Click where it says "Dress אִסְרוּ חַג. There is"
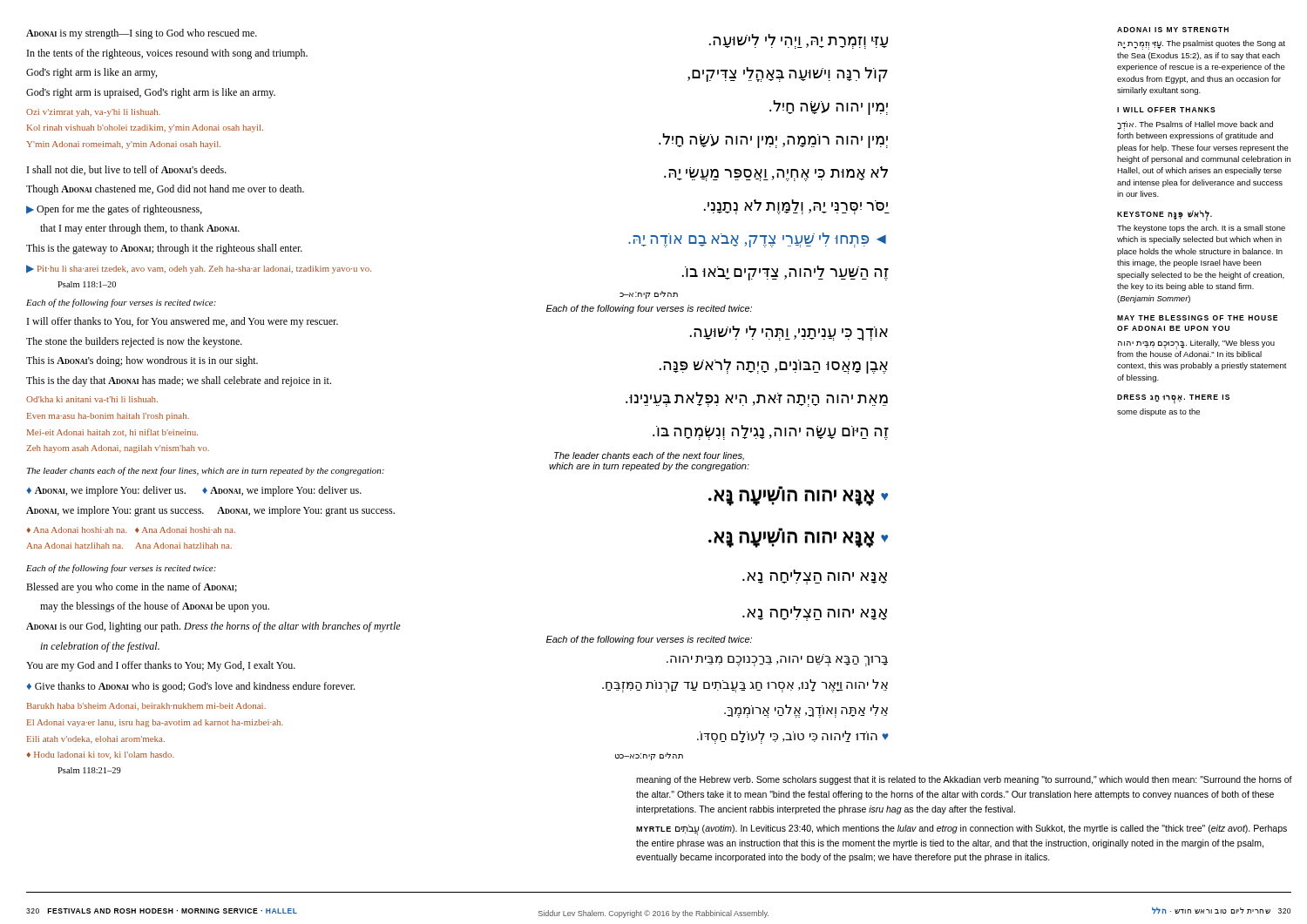Image resolution: width=1307 pixels, height=924 pixels. pyautogui.click(x=1174, y=398)
